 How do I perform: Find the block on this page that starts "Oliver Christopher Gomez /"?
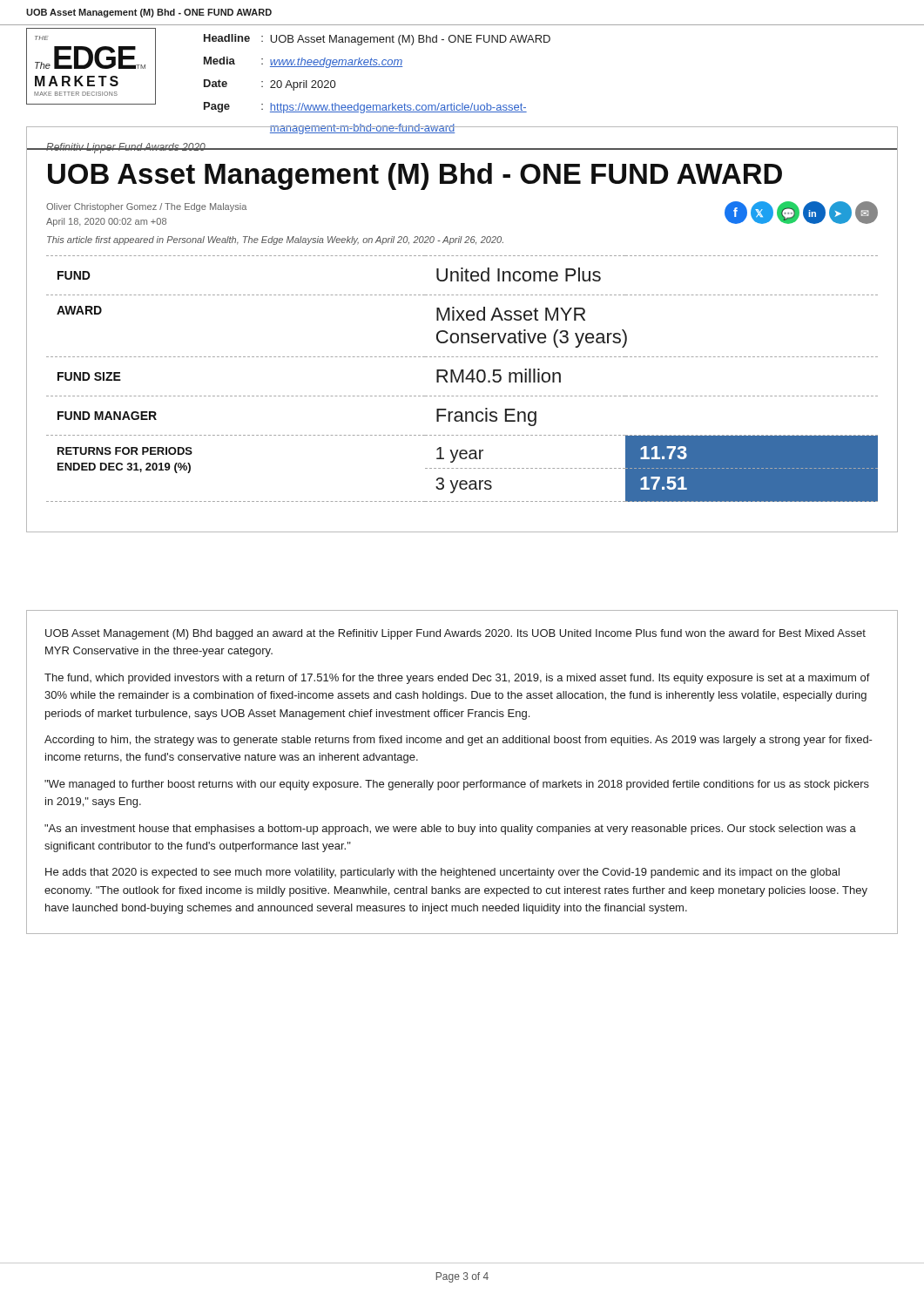(x=146, y=214)
